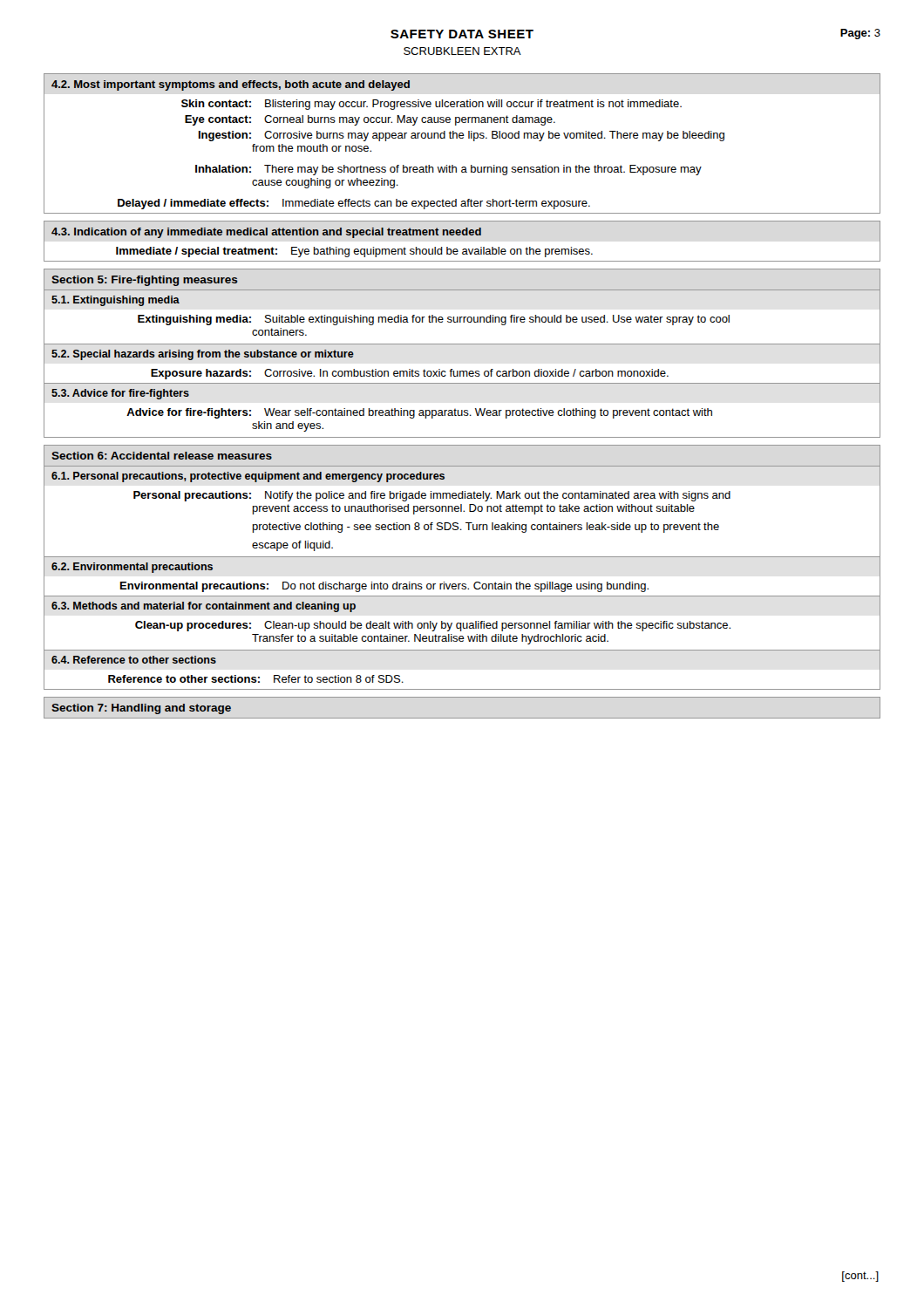The width and height of the screenshot is (924, 1308).
Task: Find the block on this page that starts "Exposure hazards: Corrosive."
Action: [x=462, y=373]
